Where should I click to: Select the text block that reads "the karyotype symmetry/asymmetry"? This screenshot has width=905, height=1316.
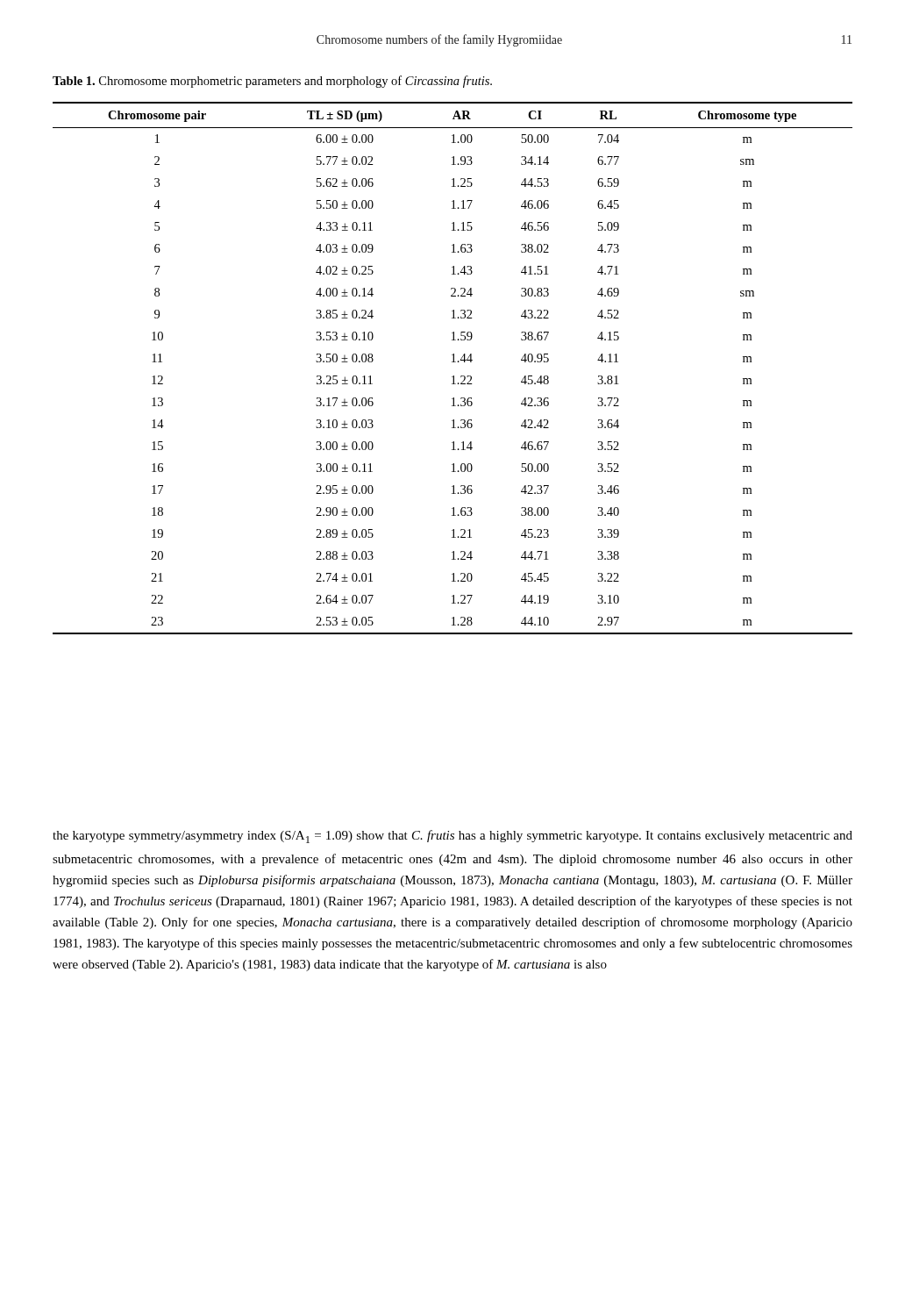[x=452, y=900]
